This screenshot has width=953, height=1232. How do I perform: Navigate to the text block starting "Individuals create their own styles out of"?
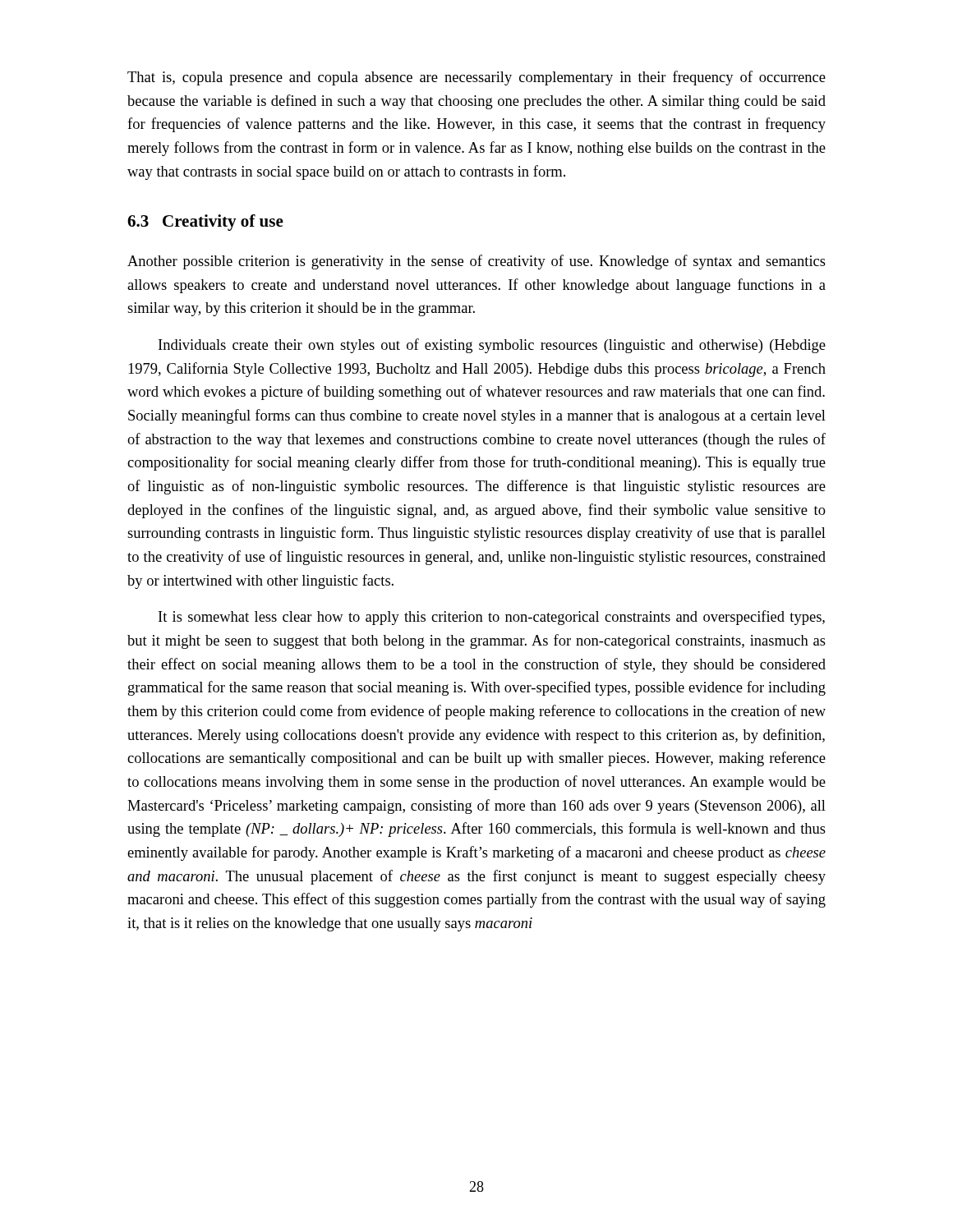(x=476, y=463)
